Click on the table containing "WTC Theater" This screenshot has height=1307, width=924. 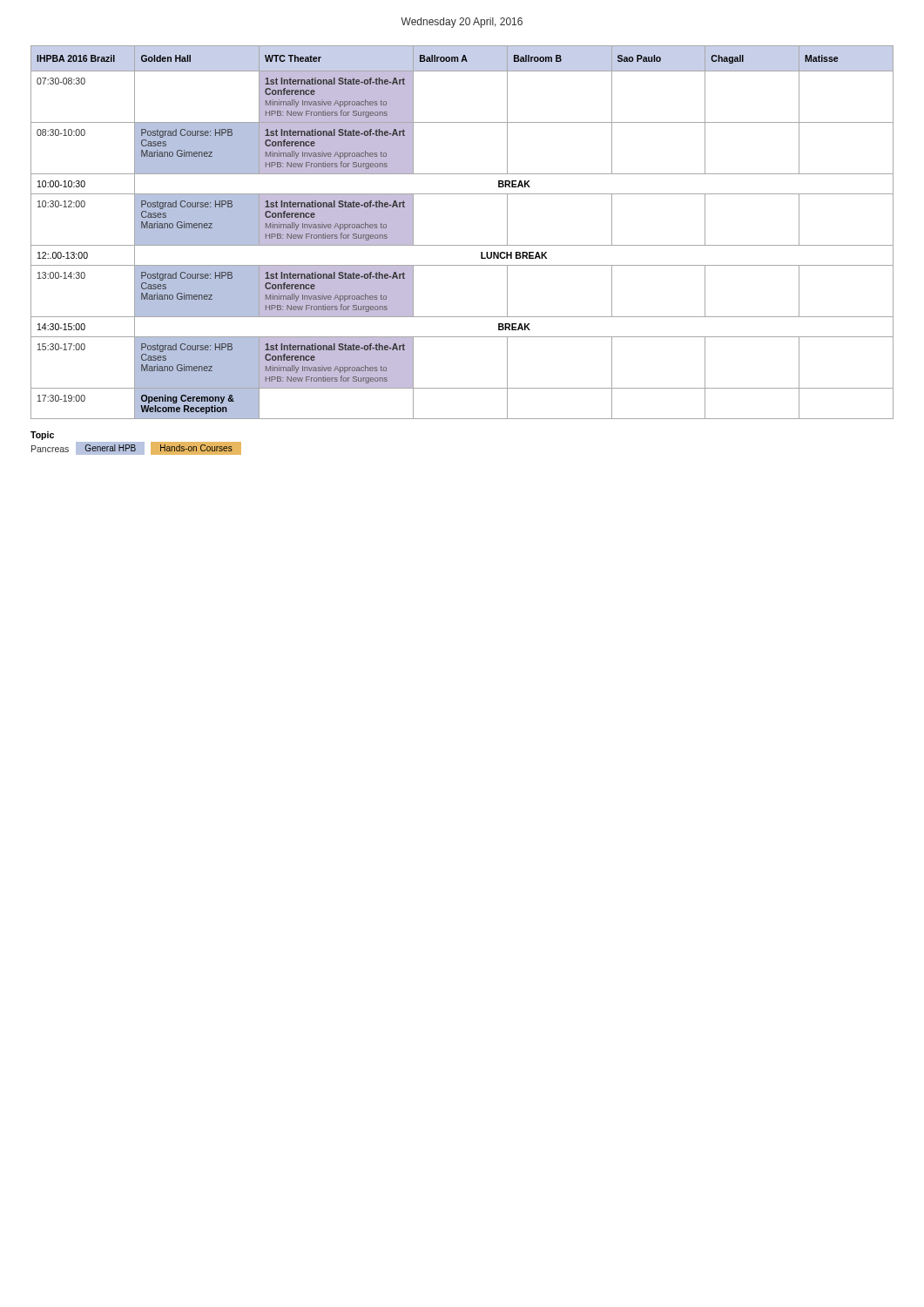[x=462, y=232]
